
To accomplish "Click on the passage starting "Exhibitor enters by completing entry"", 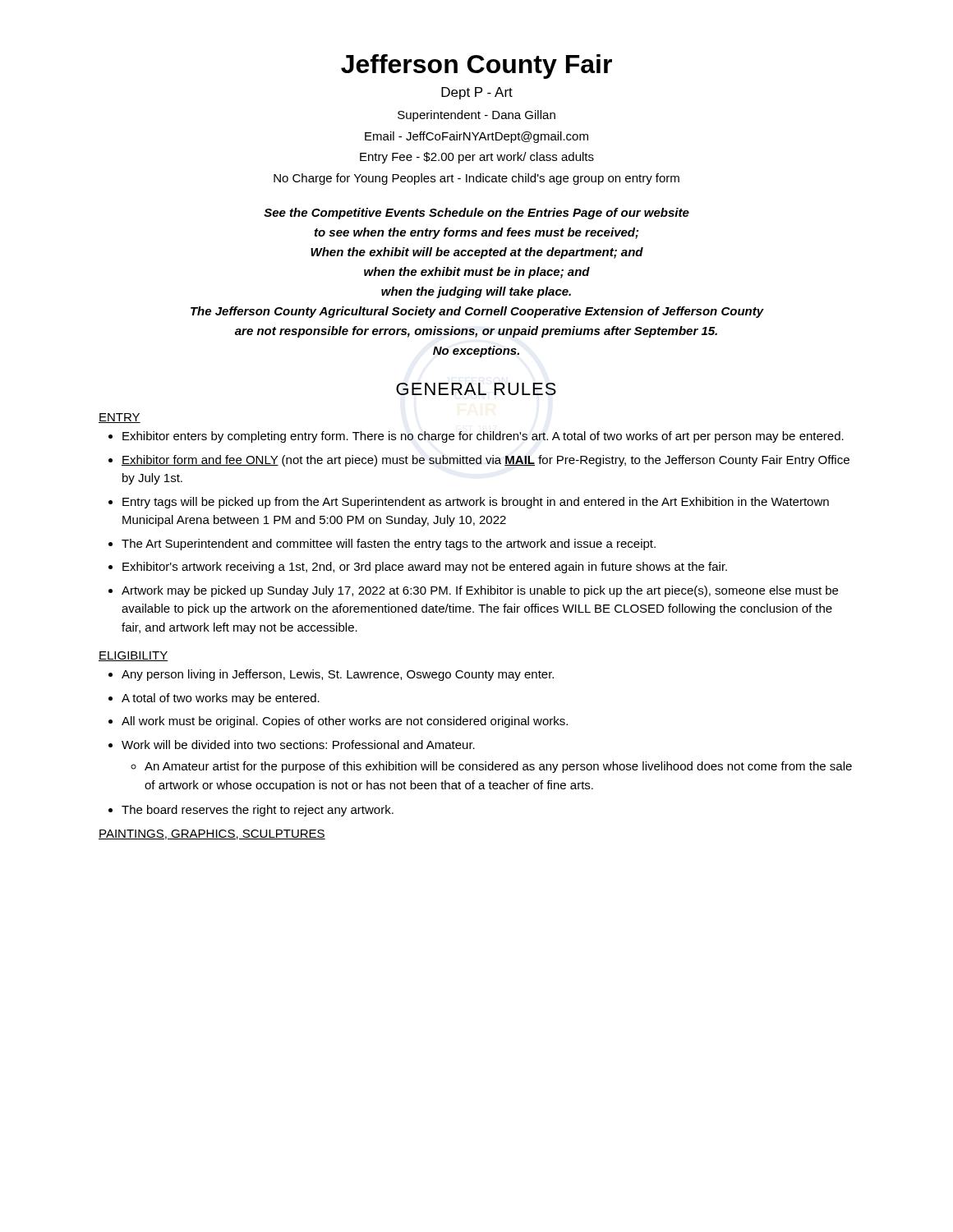I will click(483, 436).
